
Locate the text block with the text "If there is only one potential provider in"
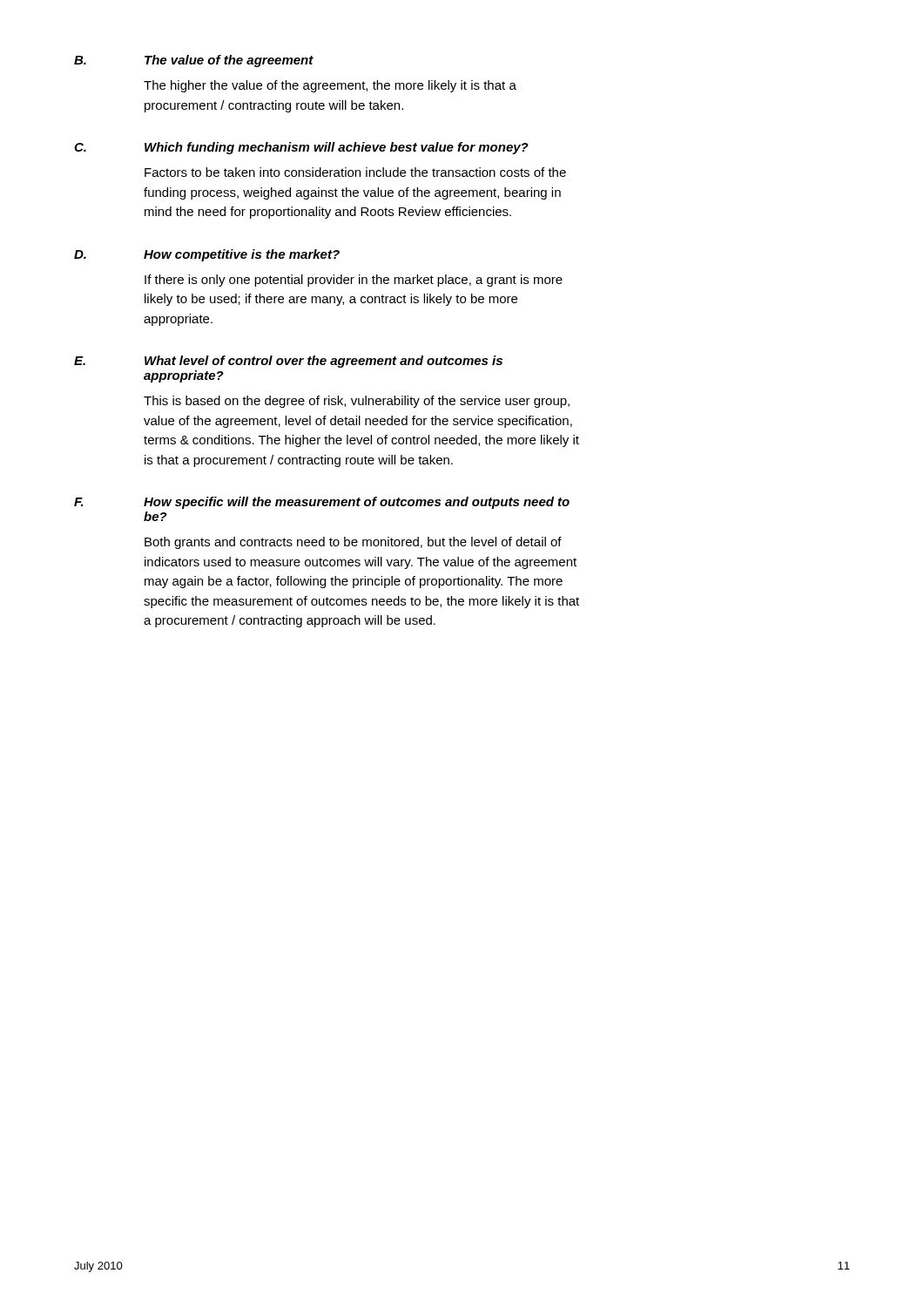(497, 299)
